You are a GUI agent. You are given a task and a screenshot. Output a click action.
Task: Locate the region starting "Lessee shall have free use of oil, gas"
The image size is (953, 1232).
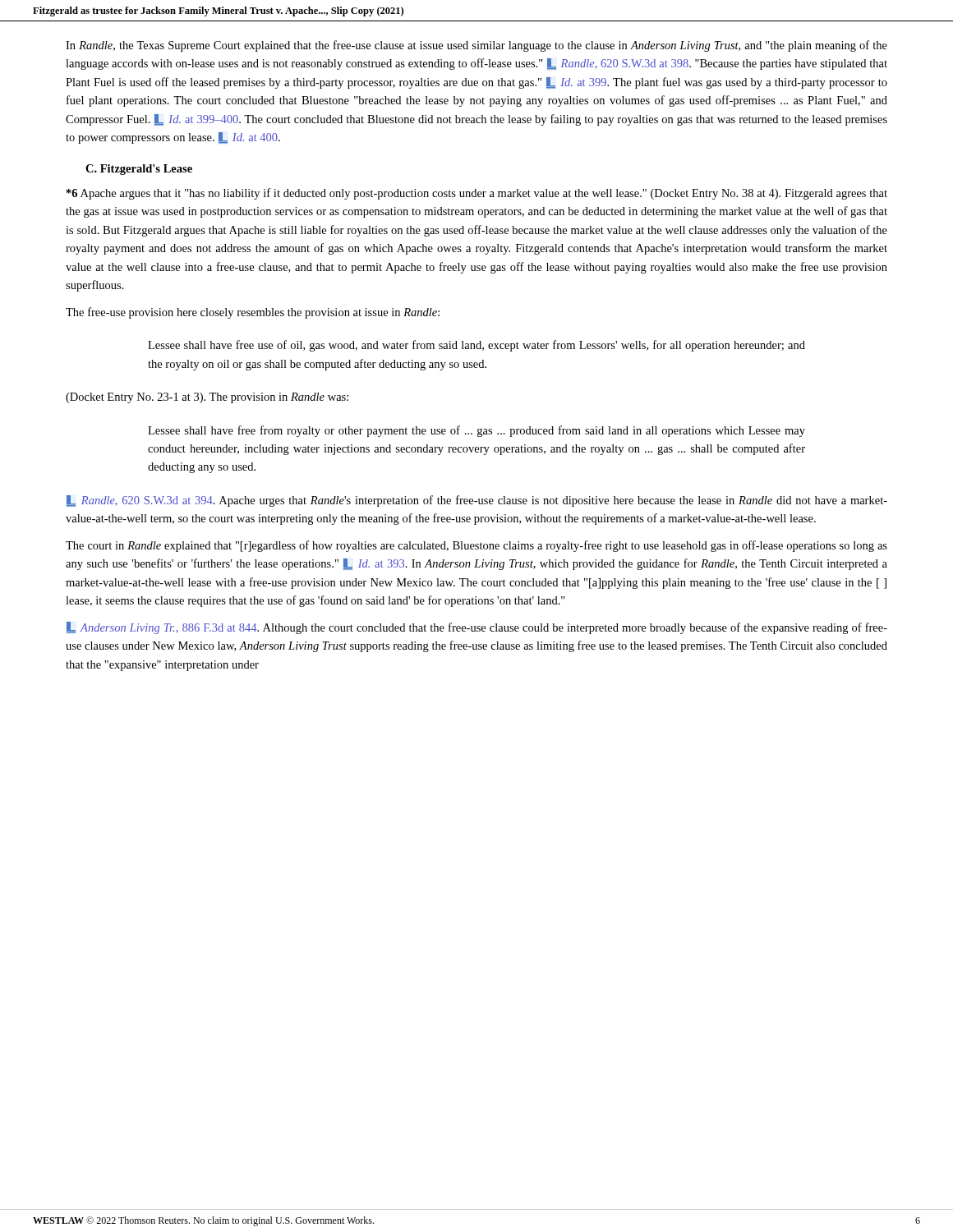coord(476,354)
